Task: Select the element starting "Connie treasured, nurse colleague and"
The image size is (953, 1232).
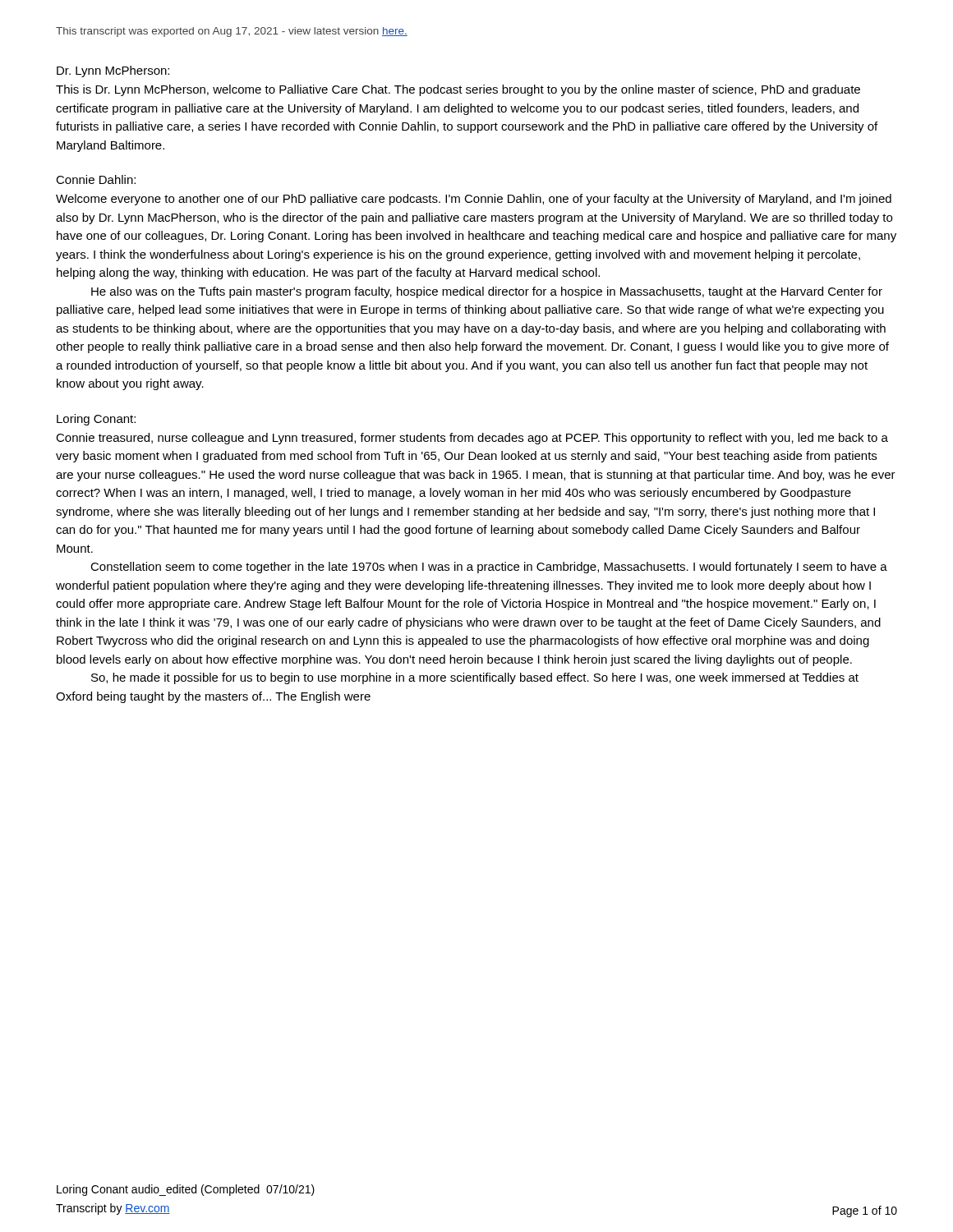Action: 475,492
